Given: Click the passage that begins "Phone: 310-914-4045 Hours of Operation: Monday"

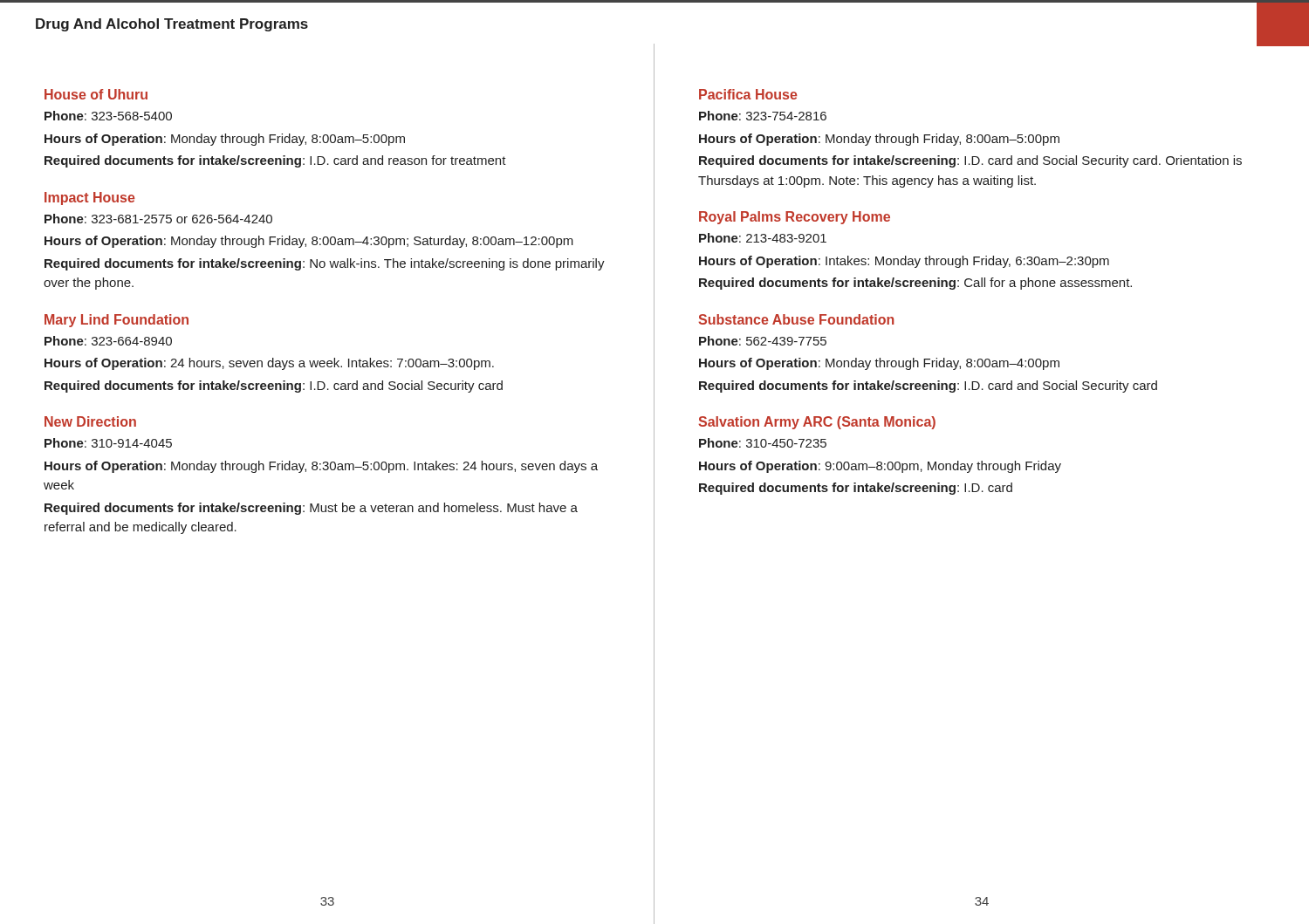Looking at the screenshot, I should pyautogui.click(x=108, y=443).
